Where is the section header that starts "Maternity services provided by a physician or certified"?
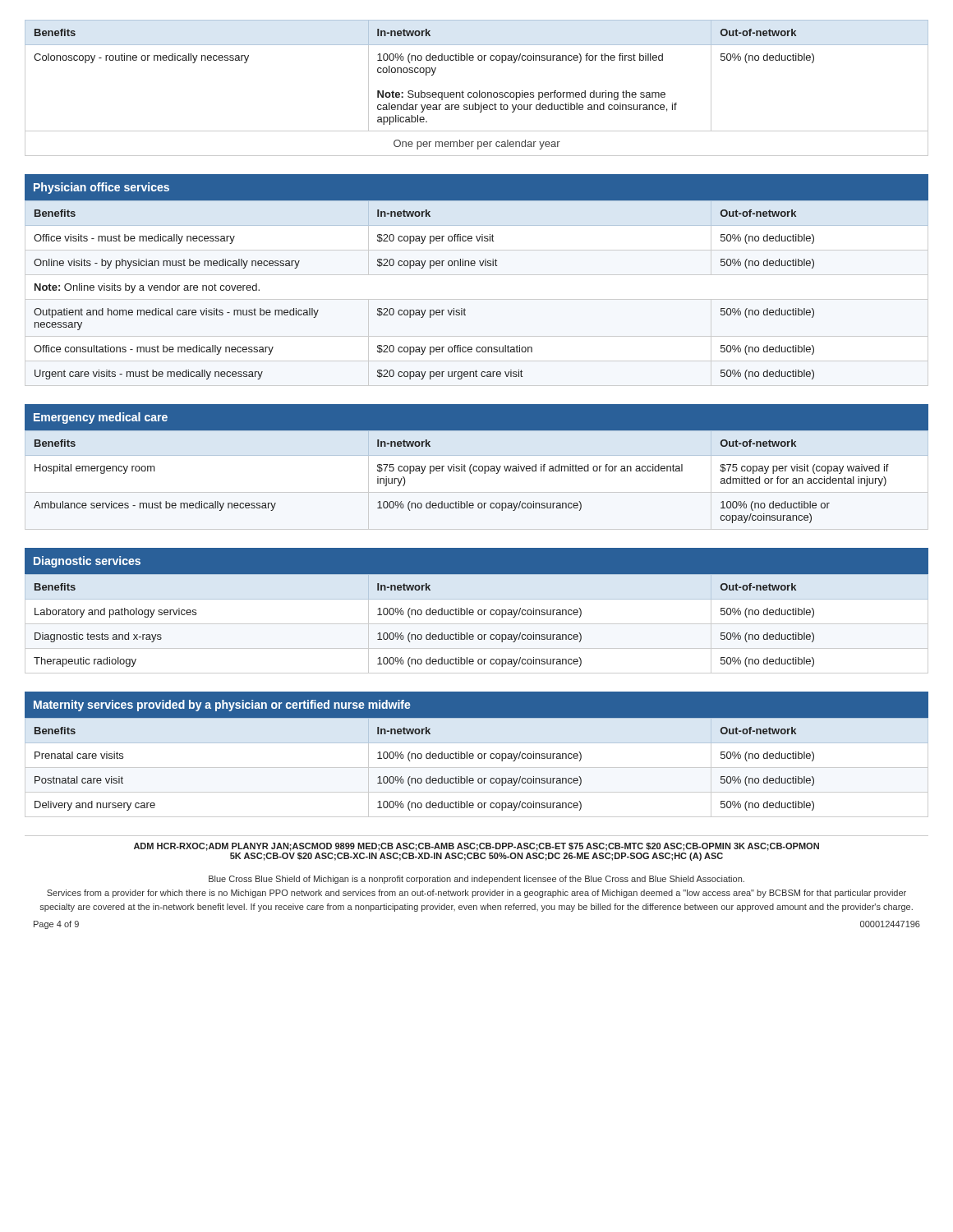This screenshot has width=953, height=1232. click(222, 705)
